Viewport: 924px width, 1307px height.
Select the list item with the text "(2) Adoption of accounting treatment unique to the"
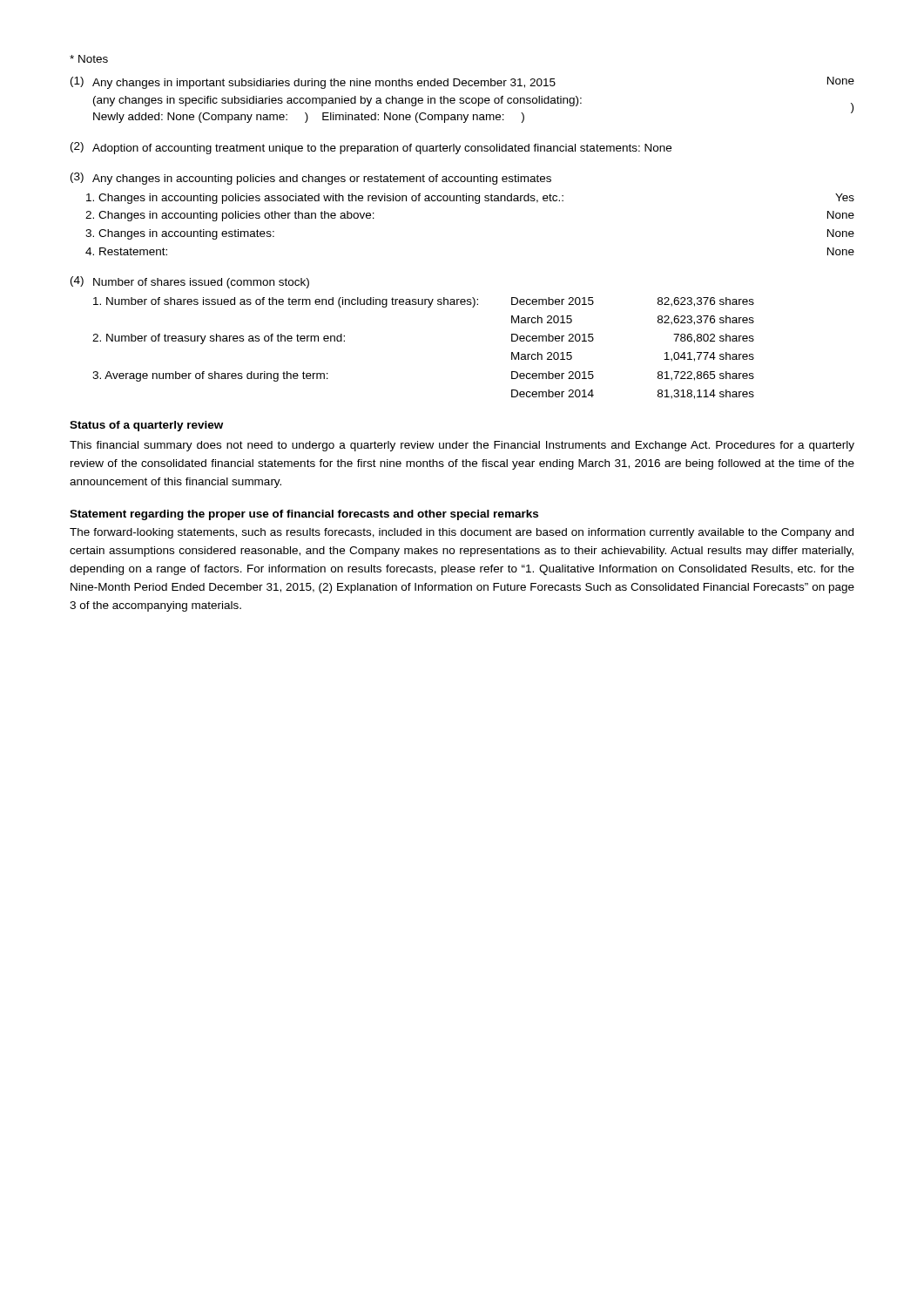point(462,148)
